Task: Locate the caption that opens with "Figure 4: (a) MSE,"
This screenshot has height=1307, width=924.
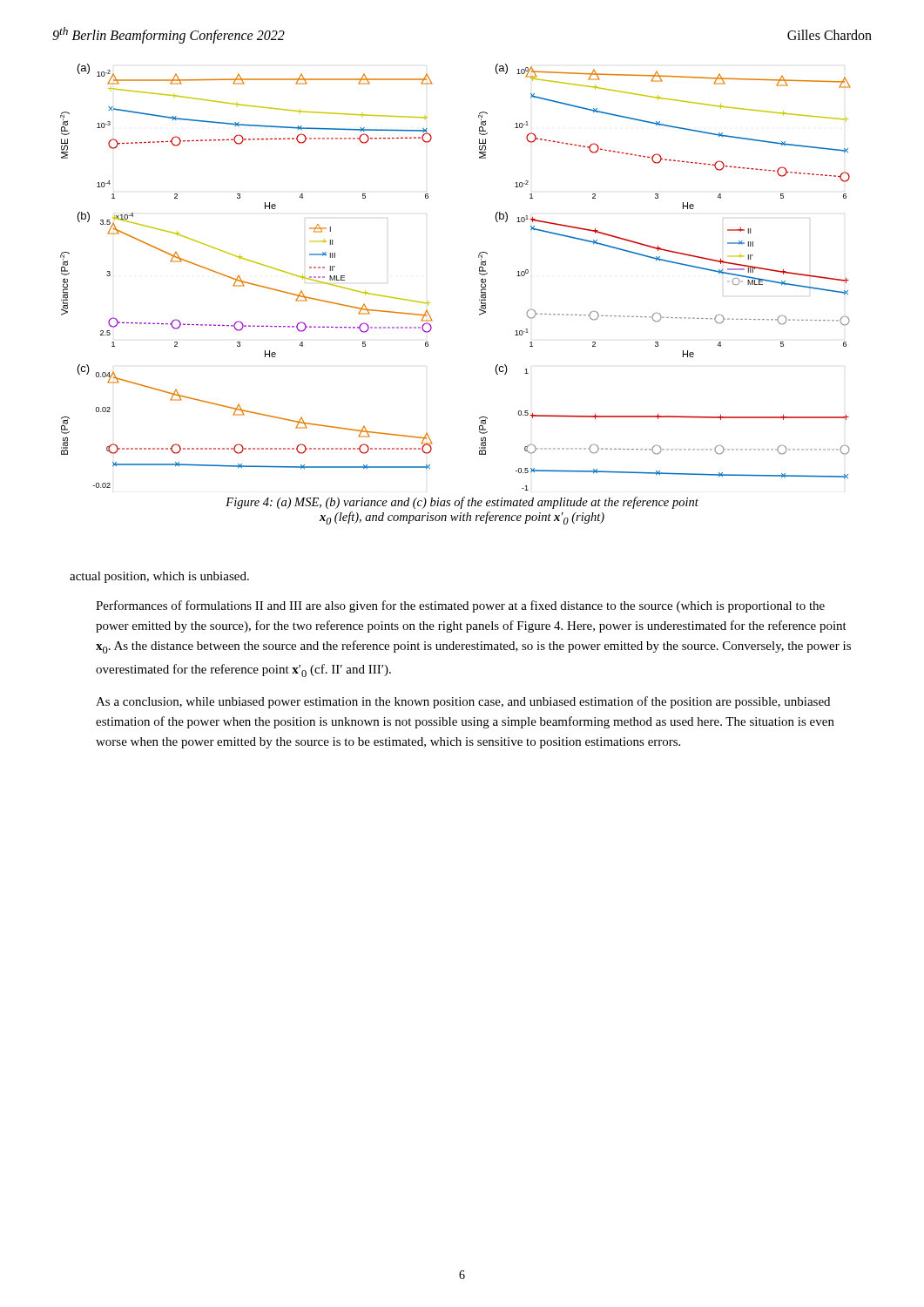Action: point(462,511)
